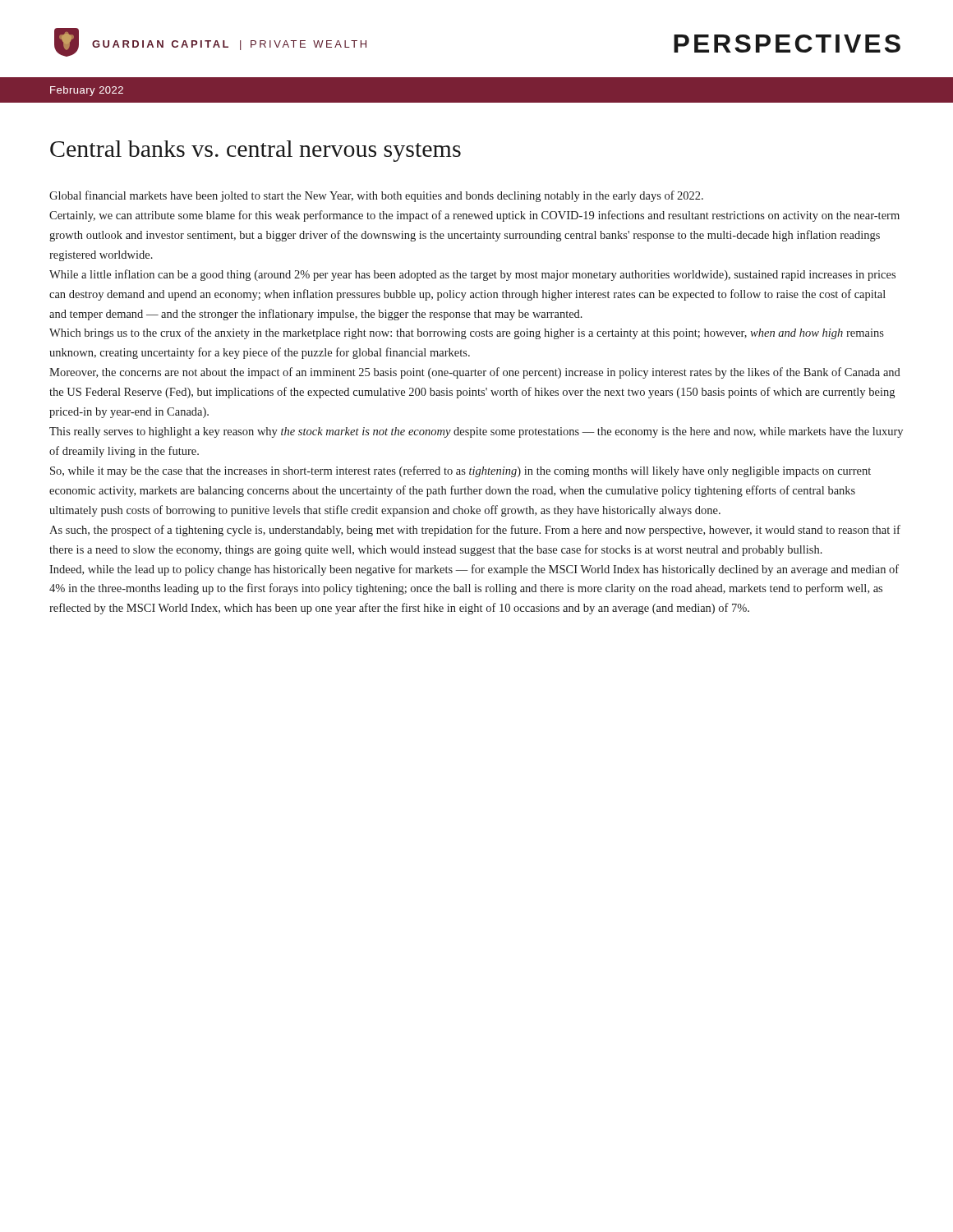Locate the text block that reads "Indeed, while the lead up to"
This screenshot has width=953, height=1232.
[x=476, y=589]
